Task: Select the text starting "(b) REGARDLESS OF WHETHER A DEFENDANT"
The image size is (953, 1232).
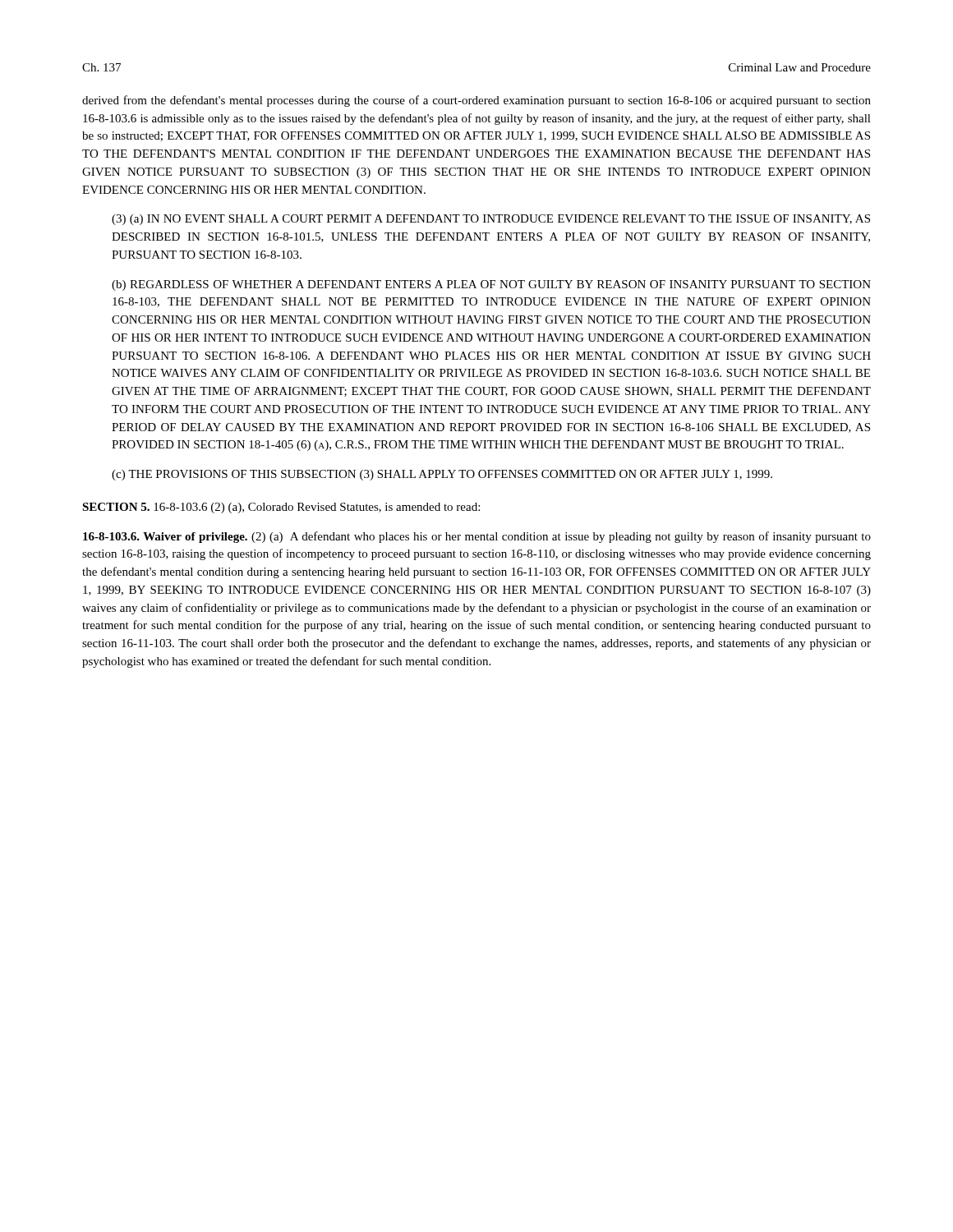Action: [491, 364]
